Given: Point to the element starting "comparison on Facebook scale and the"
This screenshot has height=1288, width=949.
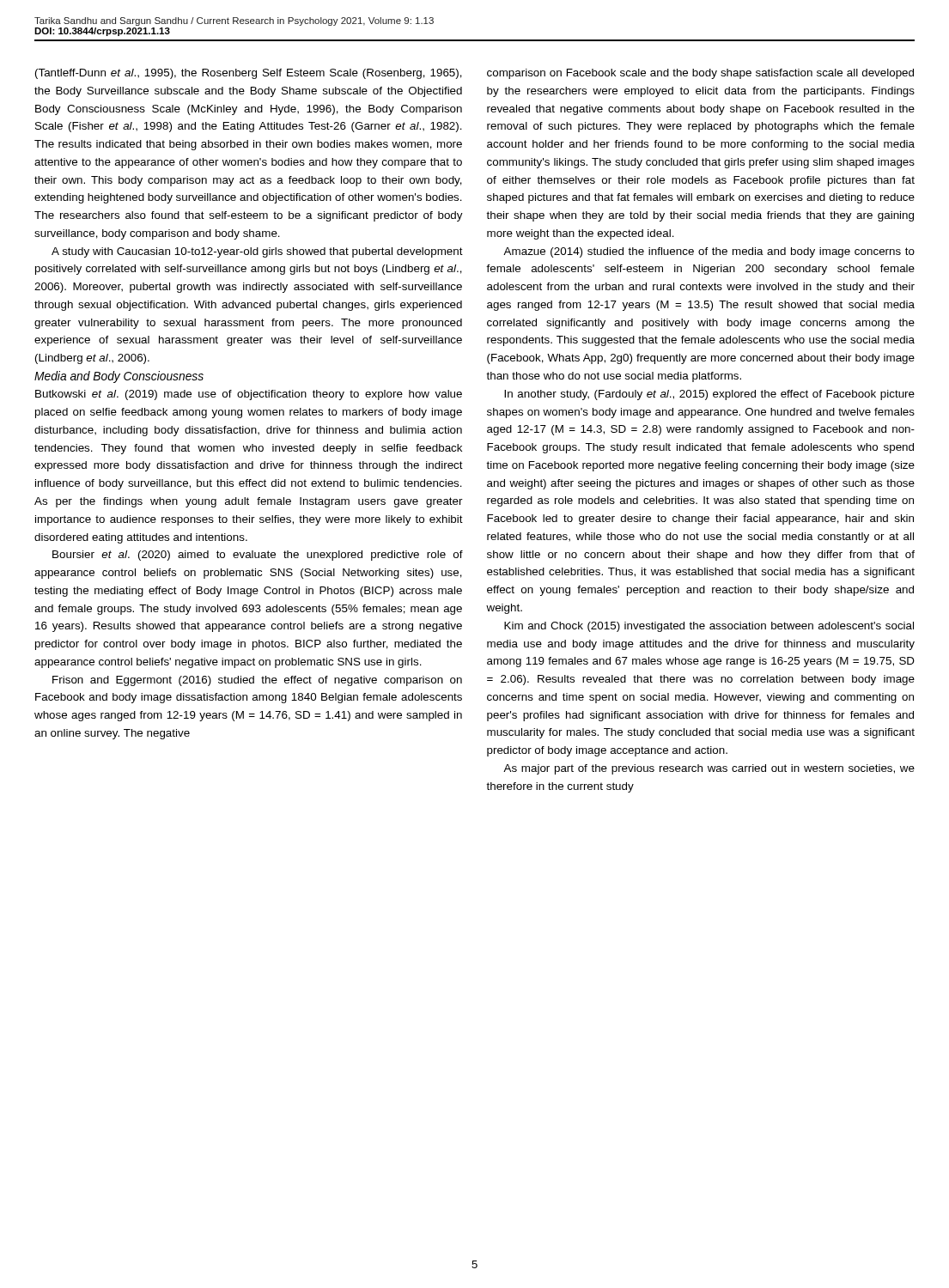Looking at the screenshot, I should pos(701,154).
